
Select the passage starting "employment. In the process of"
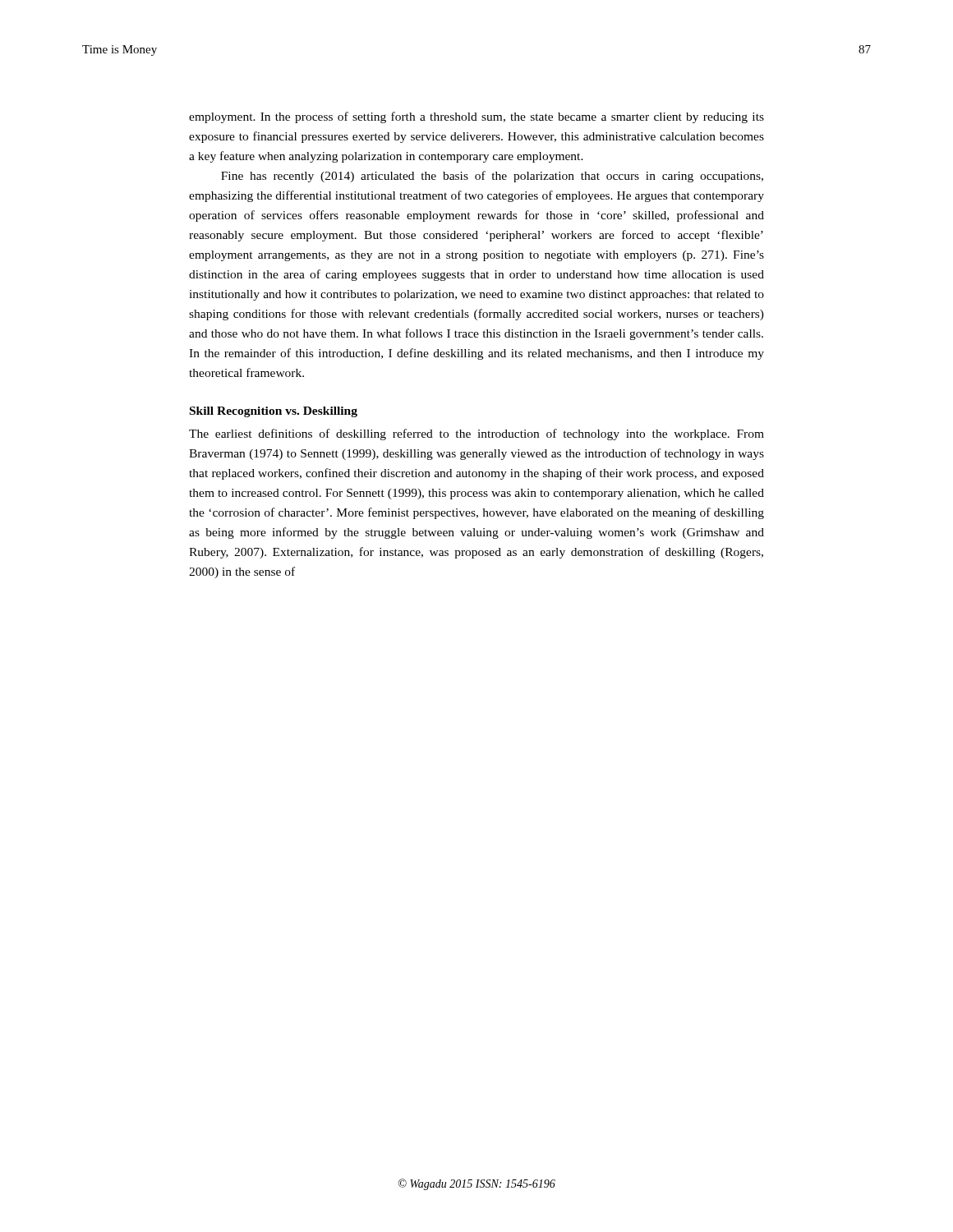point(476,136)
